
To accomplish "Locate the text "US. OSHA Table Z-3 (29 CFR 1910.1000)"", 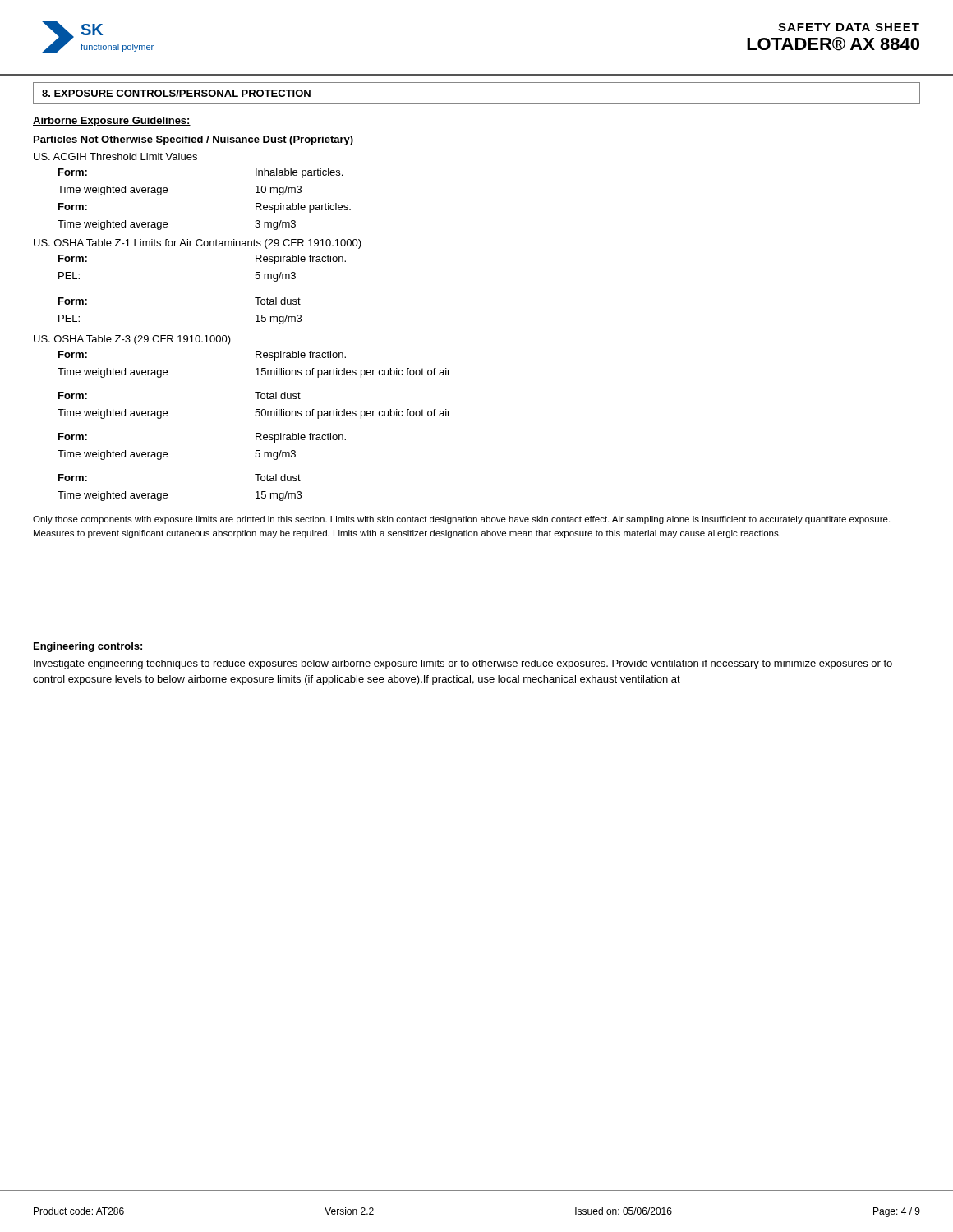I will (x=132, y=339).
